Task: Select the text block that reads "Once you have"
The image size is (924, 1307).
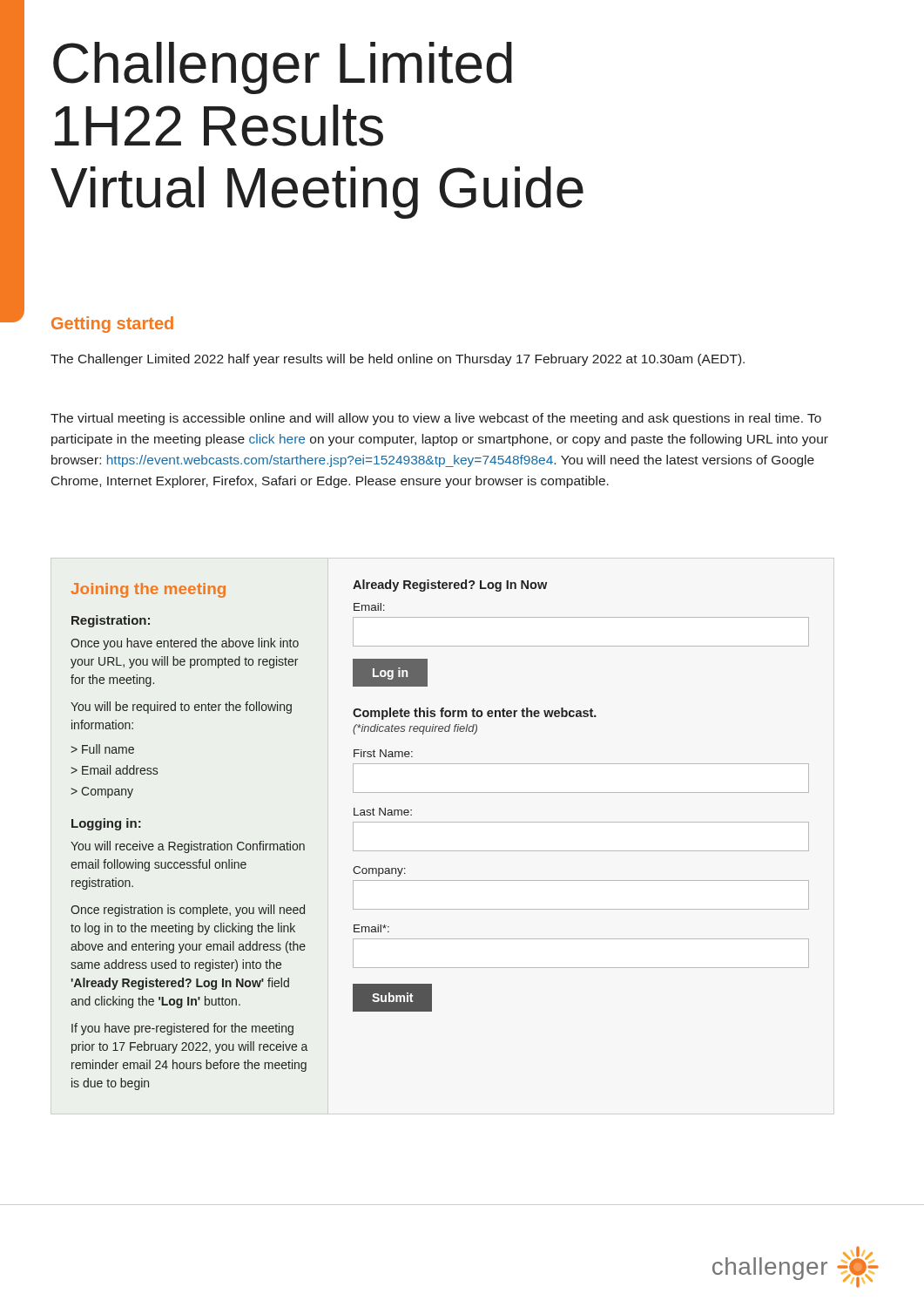Action: point(189,662)
